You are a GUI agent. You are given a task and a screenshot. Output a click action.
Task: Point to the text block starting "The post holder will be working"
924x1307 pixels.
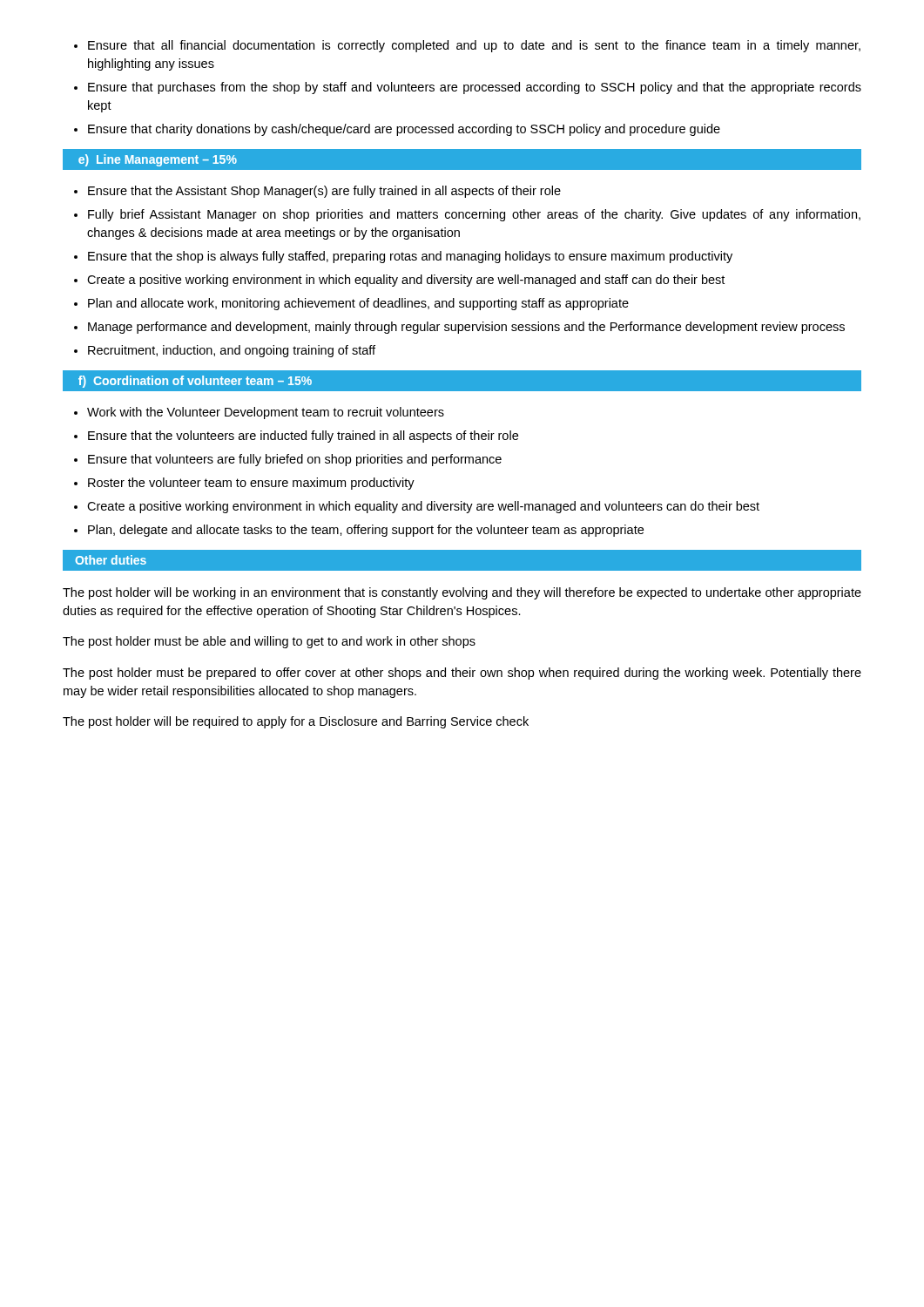coord(462,602)
